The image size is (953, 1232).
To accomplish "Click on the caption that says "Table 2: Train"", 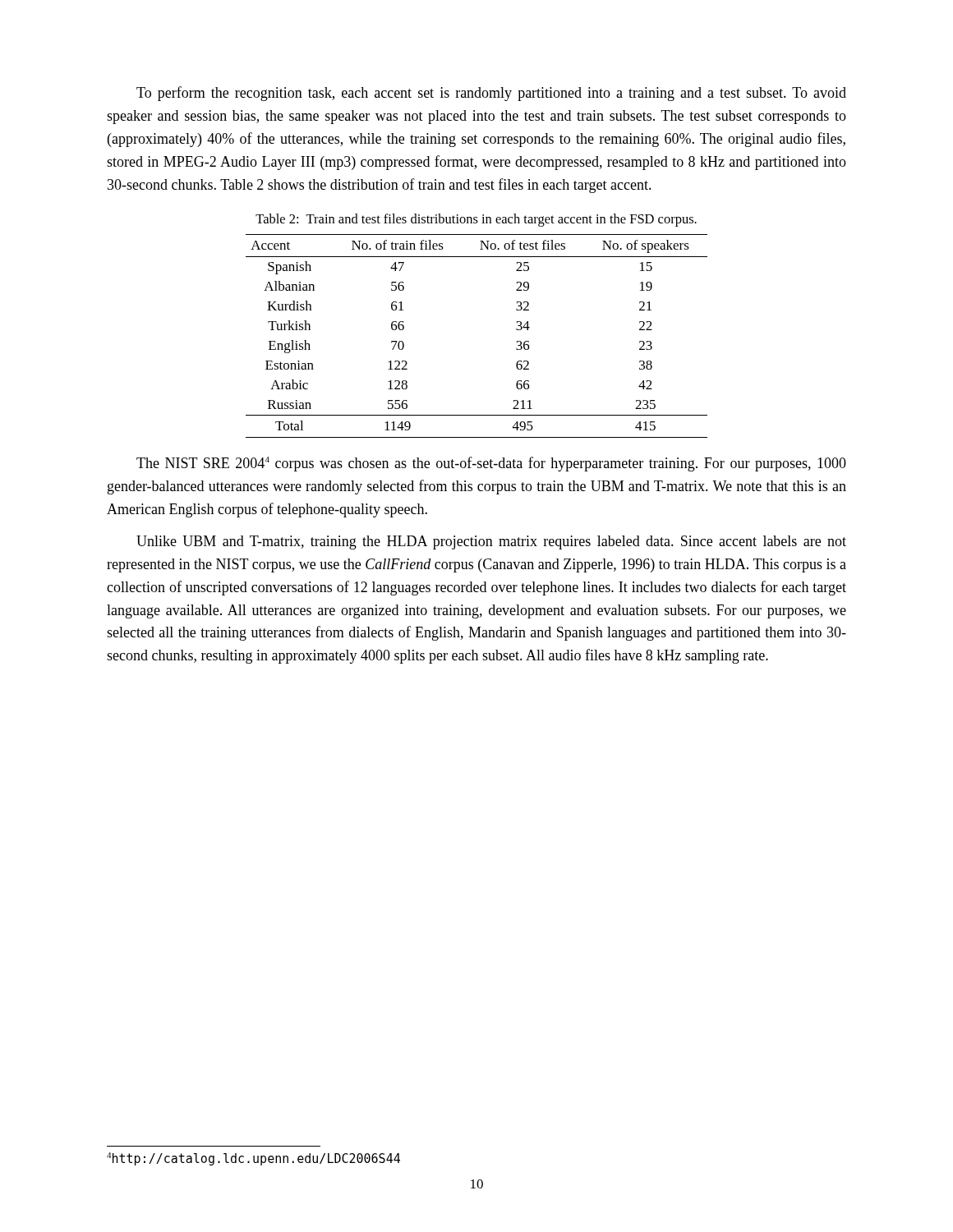I will tap(476, 219).
